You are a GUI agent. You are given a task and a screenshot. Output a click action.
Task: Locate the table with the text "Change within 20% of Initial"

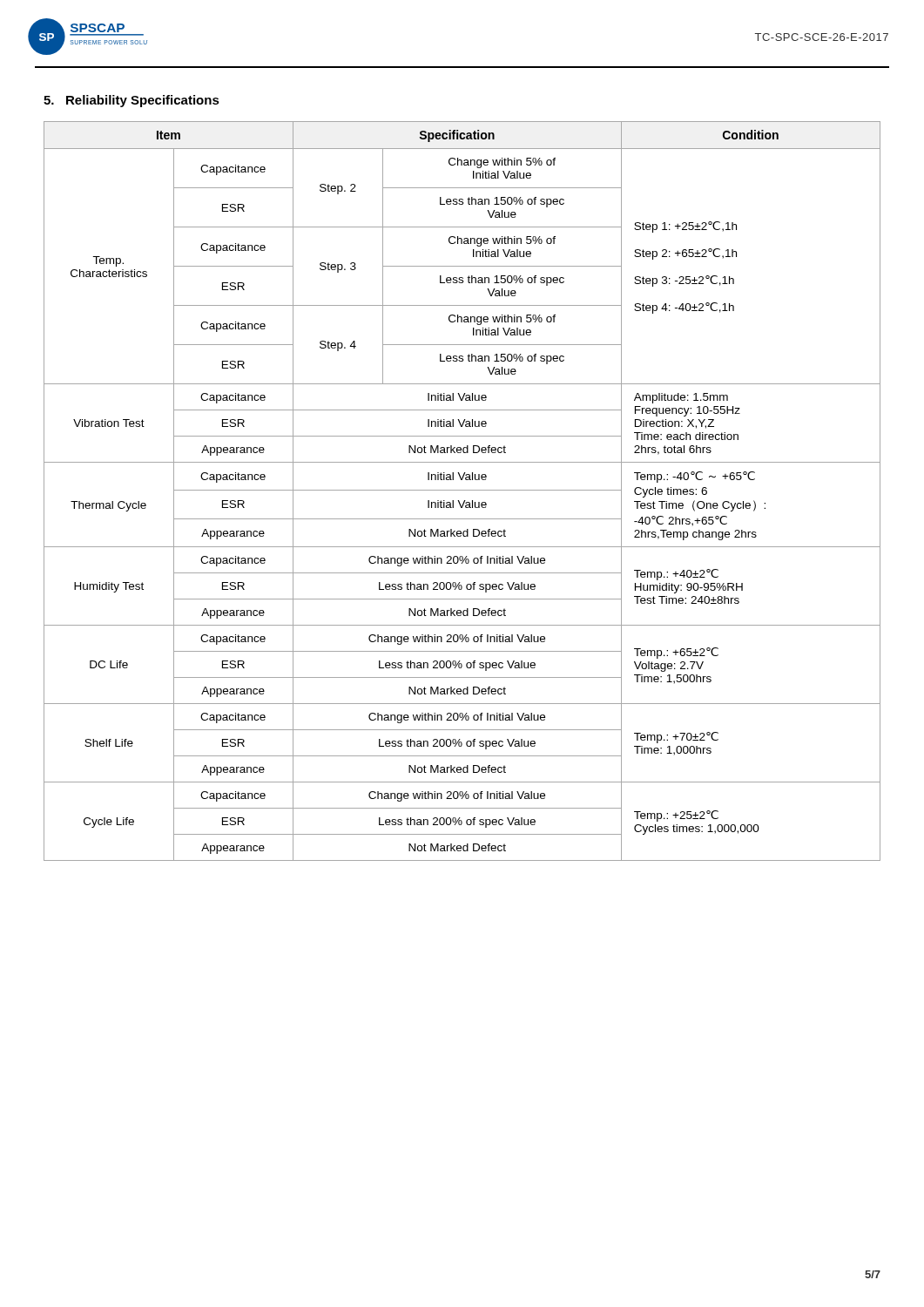pyautogui.click(x=462, y=491)
